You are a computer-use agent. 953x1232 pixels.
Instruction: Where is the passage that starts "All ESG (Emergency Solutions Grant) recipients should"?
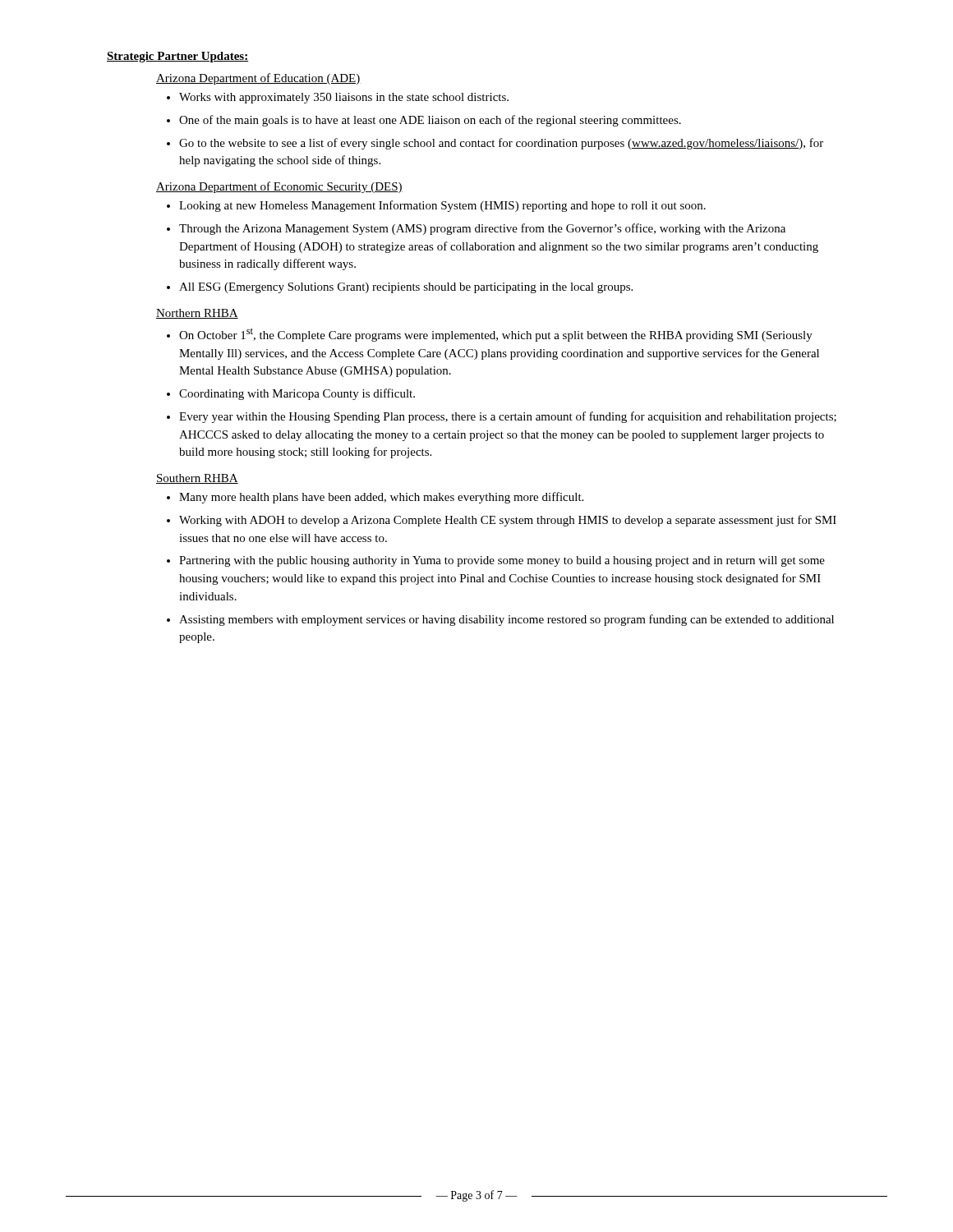point(406,287)
